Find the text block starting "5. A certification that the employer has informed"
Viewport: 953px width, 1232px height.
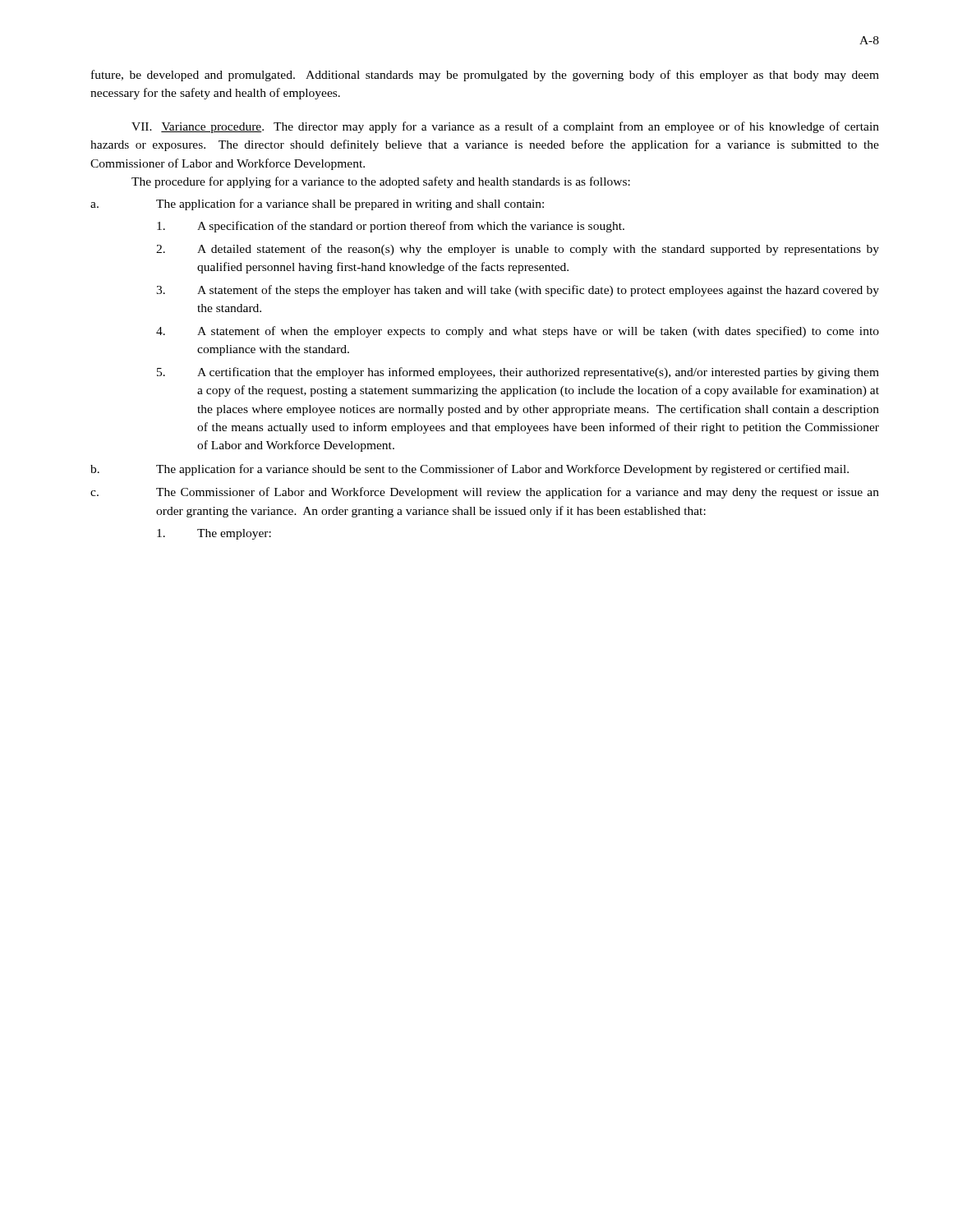(518, 409)
